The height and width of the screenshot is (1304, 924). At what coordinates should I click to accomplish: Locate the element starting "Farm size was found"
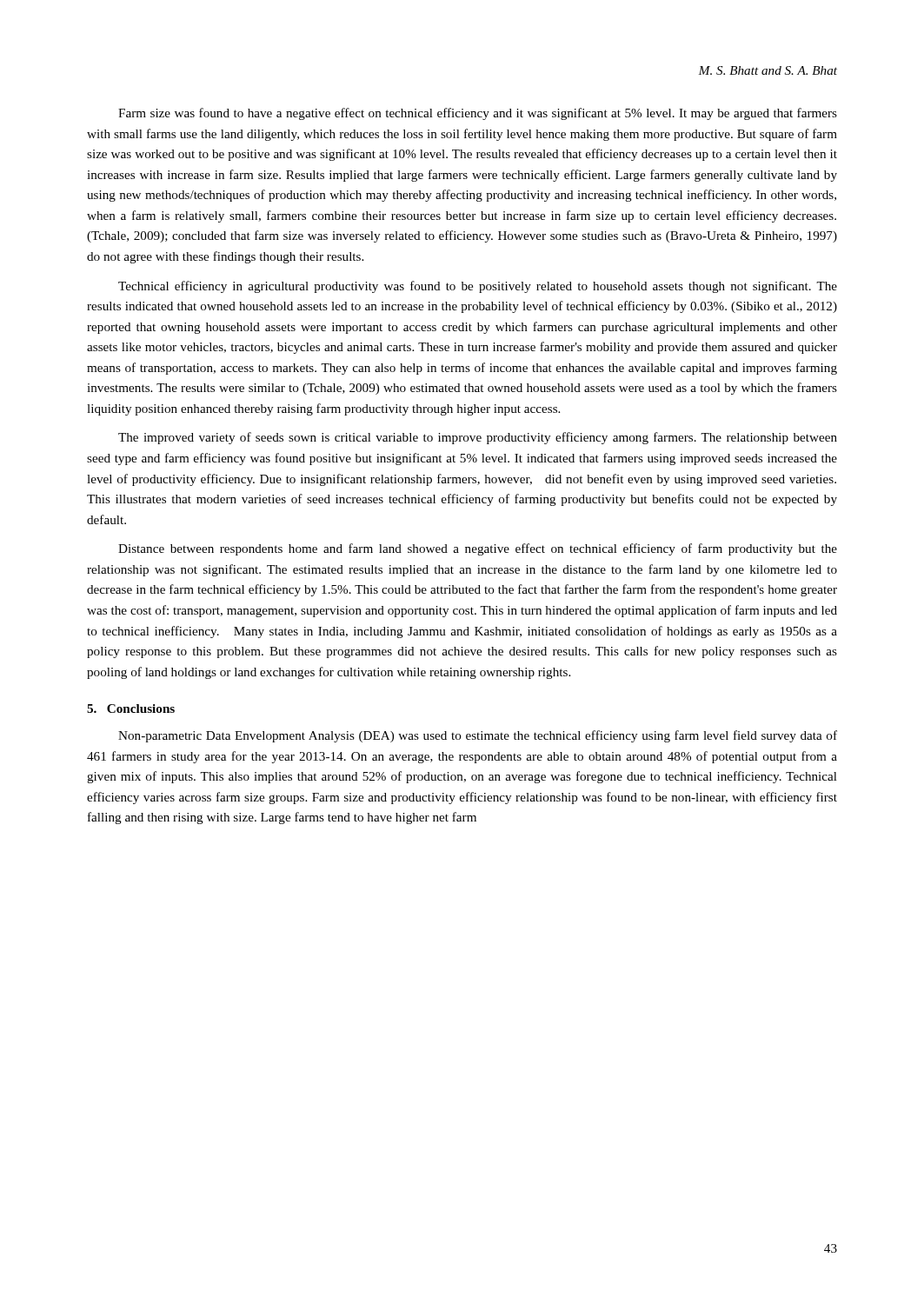pyautogui.click(x=462, y=392)
